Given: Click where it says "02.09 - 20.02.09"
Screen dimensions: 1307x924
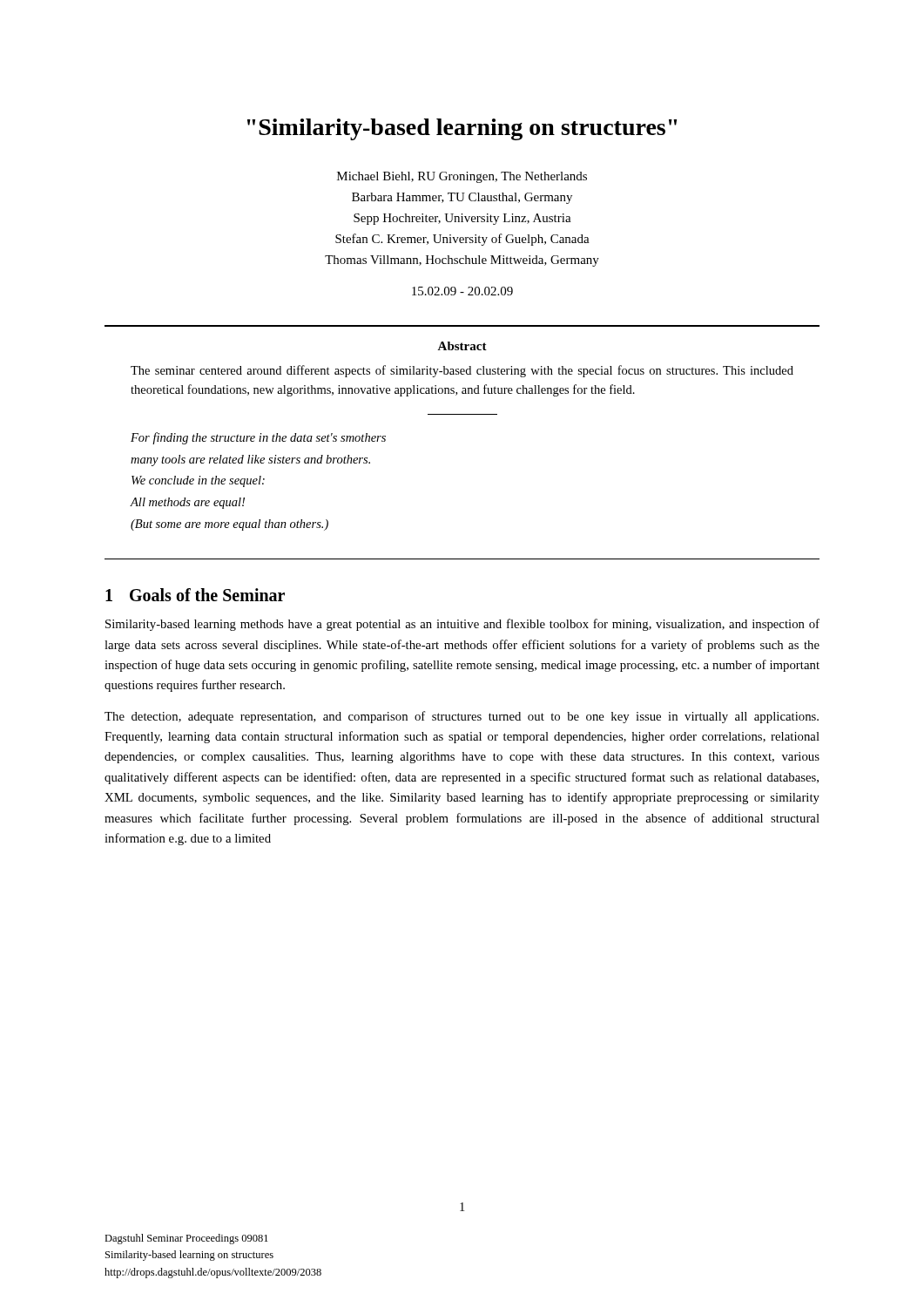Looking at the screenshot, I should point(462,291).
